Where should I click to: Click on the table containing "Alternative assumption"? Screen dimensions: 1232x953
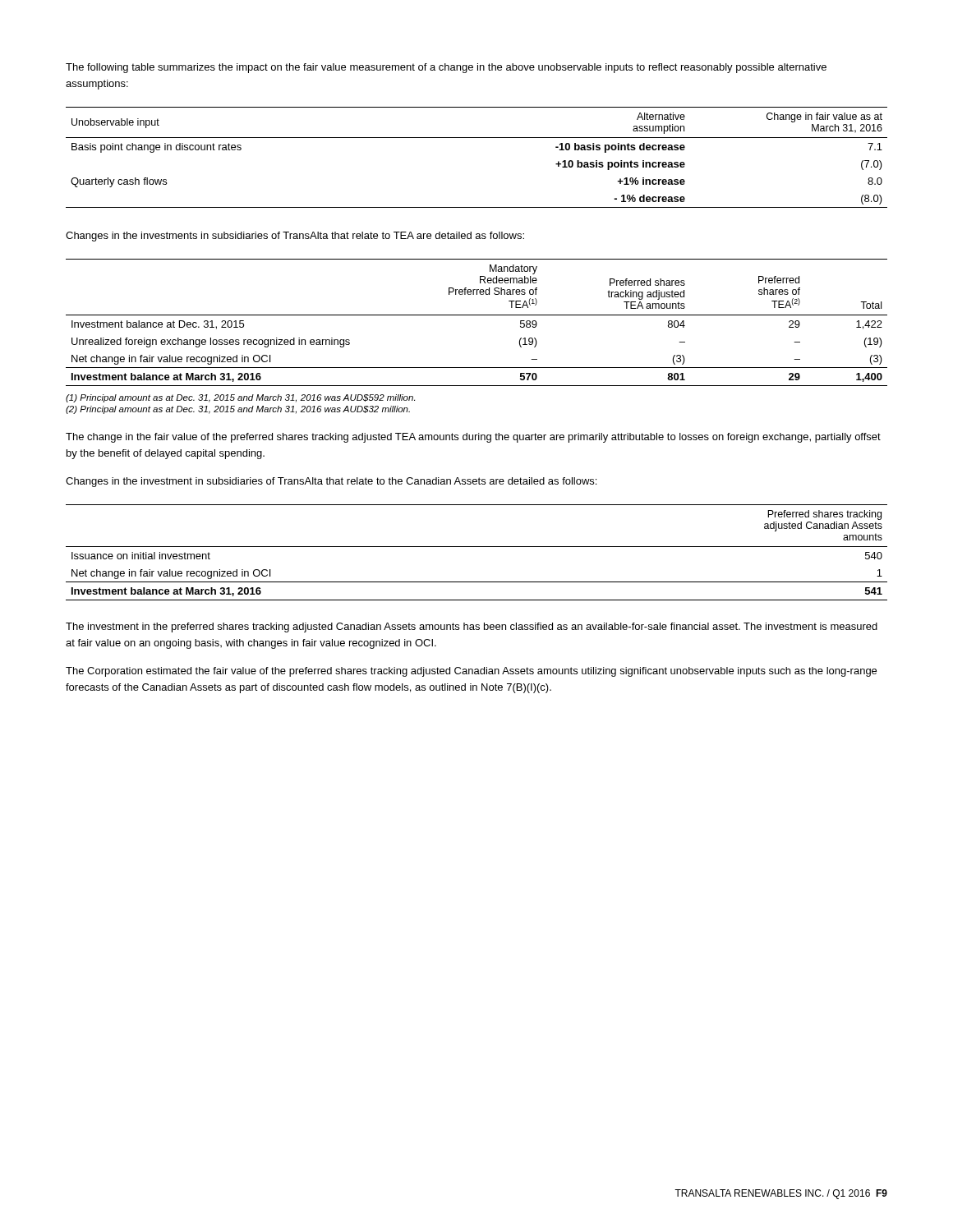click(x=476, y=158)
